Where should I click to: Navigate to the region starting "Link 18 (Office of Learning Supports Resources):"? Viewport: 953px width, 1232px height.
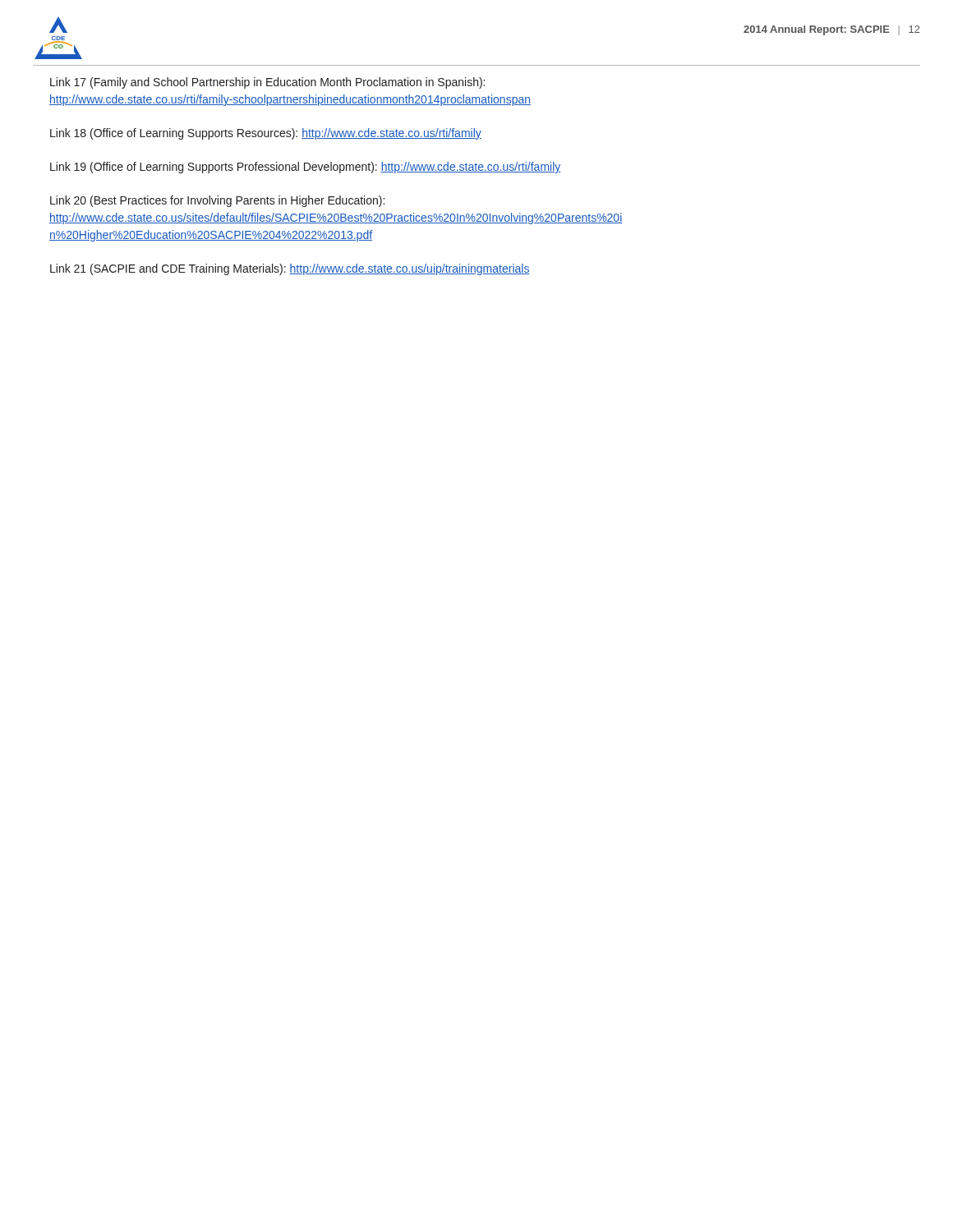tap(265, 133)
